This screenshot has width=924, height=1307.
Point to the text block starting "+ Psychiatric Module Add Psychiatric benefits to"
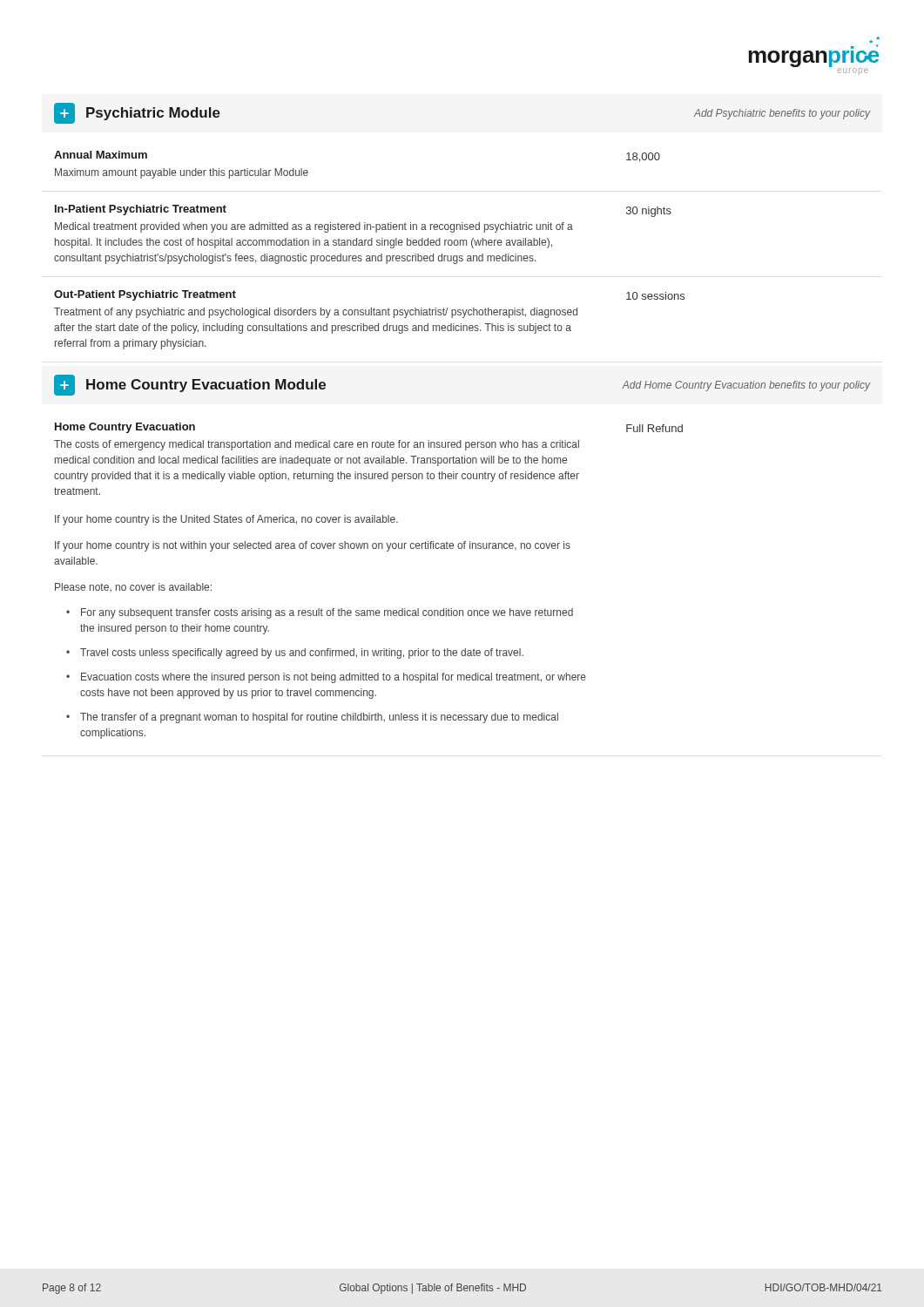[x=140, y=113]
